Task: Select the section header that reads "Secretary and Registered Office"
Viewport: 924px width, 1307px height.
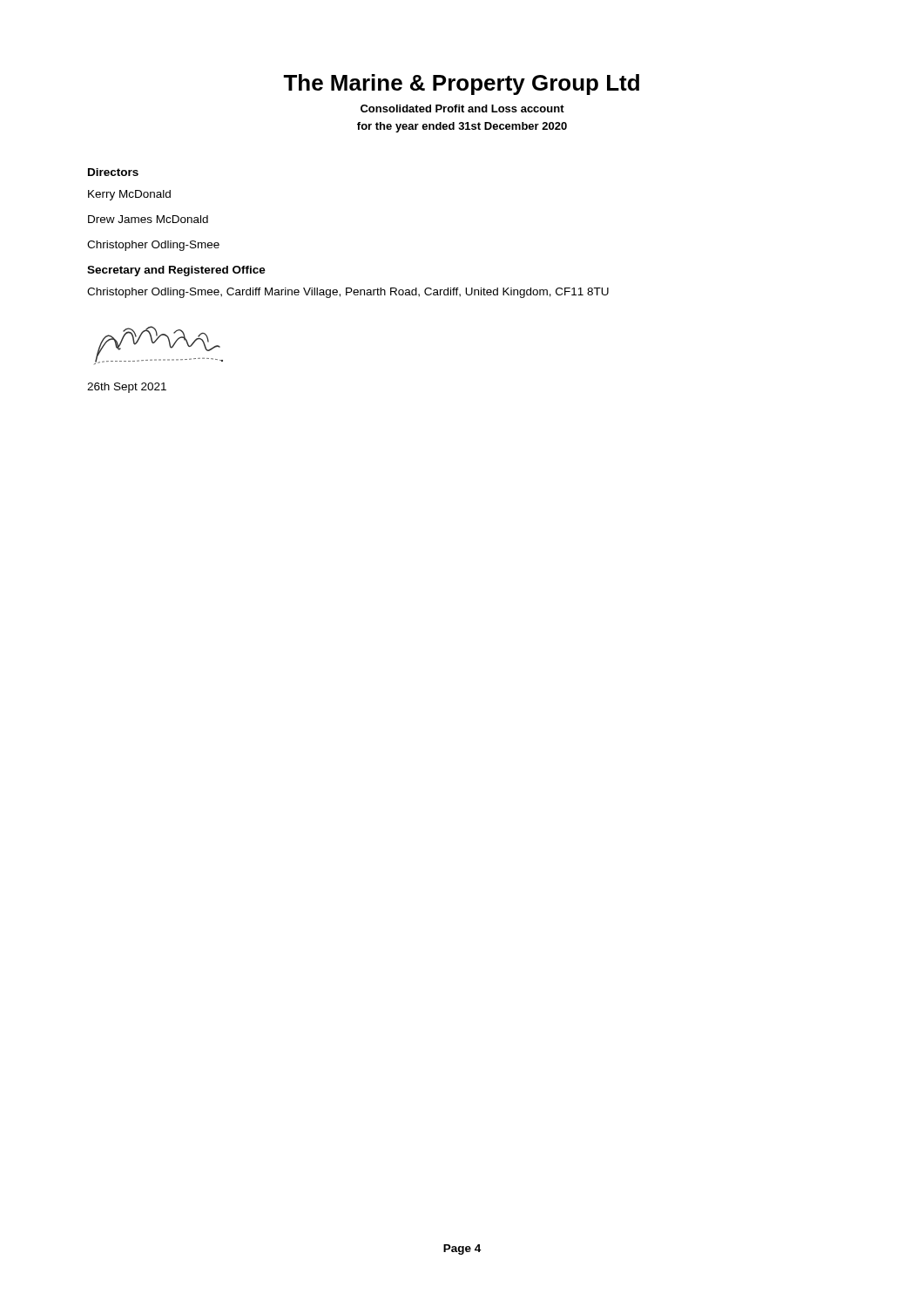Action: 176,270
